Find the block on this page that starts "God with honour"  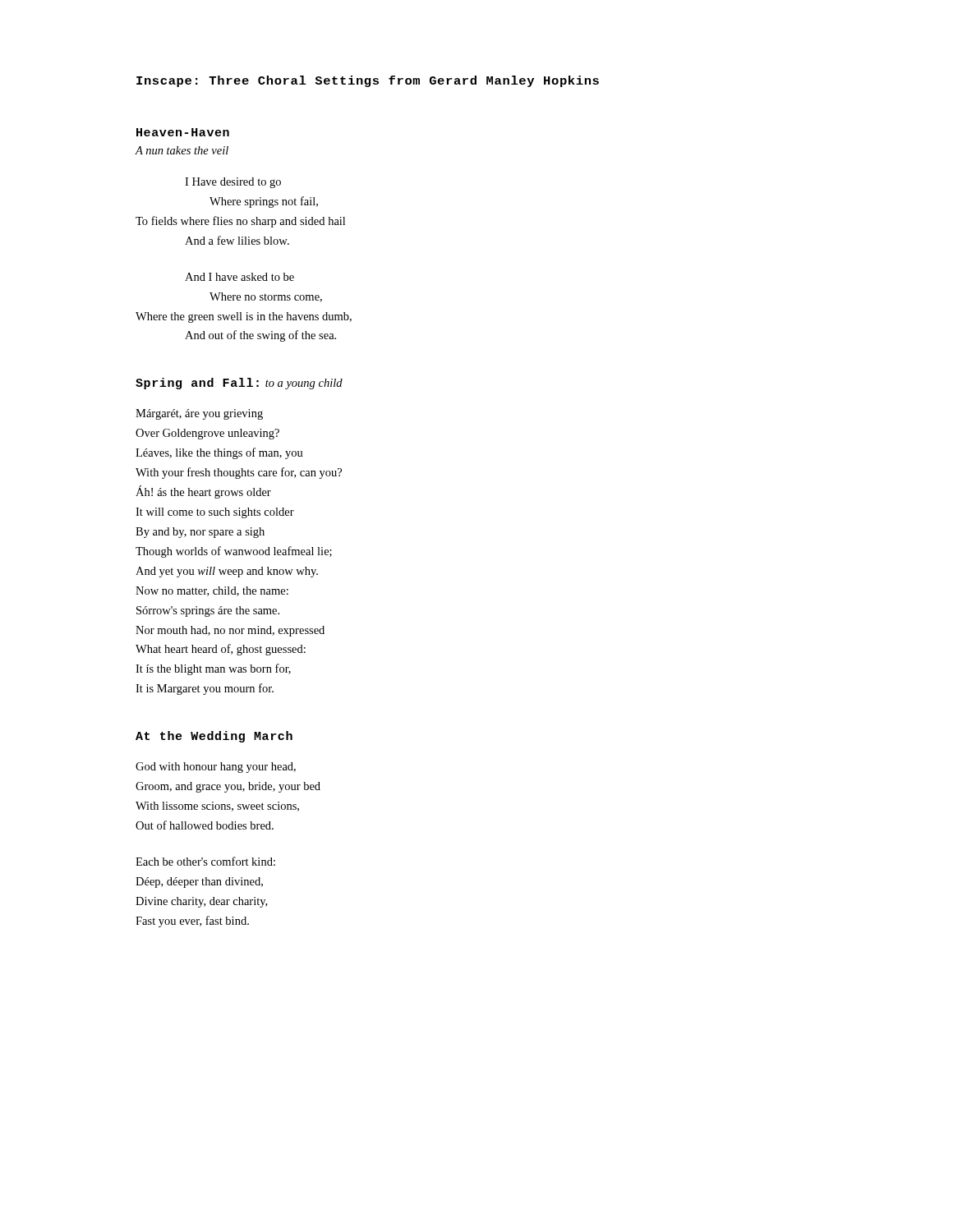pos(216,768)
